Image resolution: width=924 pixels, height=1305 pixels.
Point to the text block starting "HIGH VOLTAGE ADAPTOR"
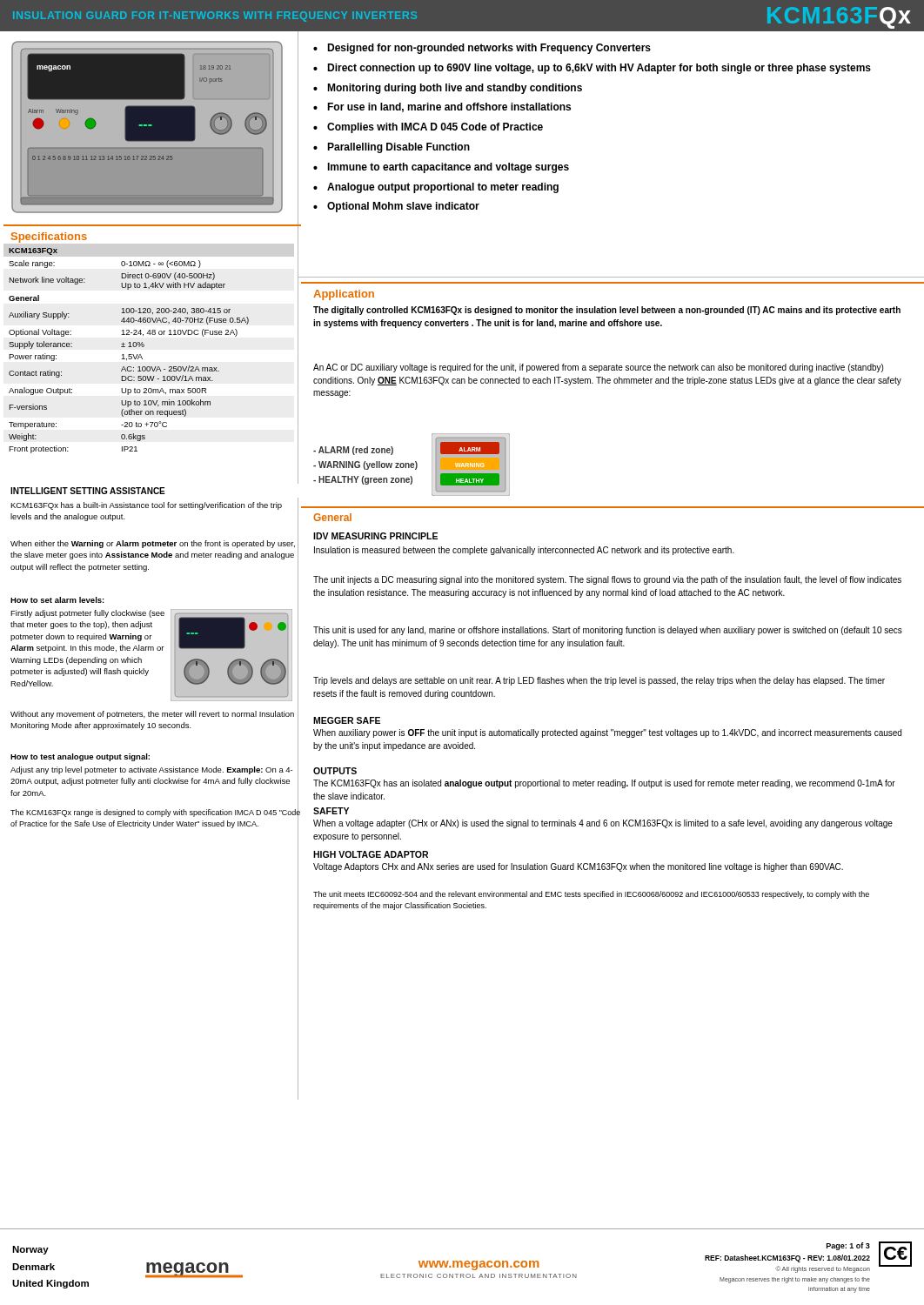coord(371,854)
